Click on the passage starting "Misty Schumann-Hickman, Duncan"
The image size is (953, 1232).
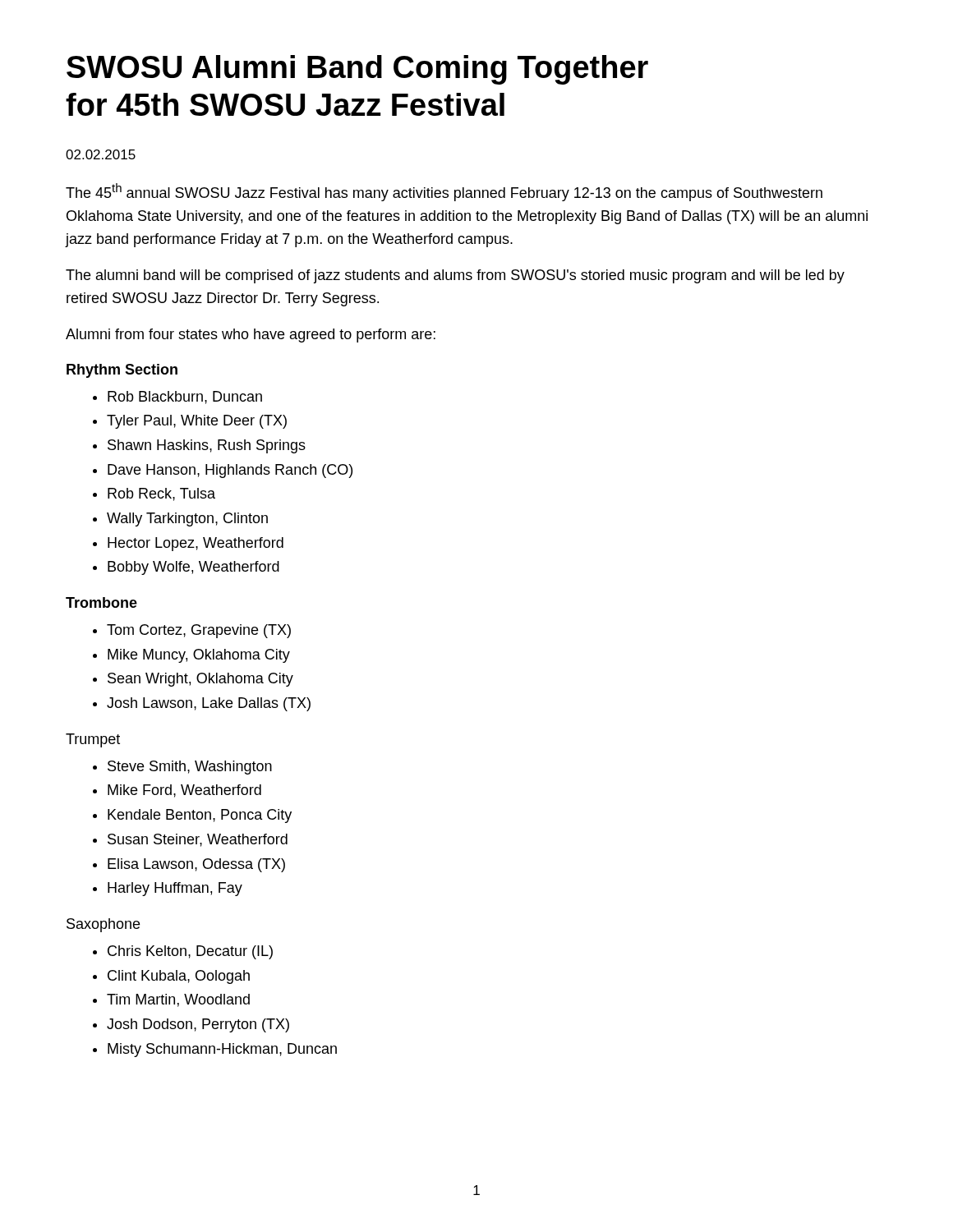tap(222, 1049)
